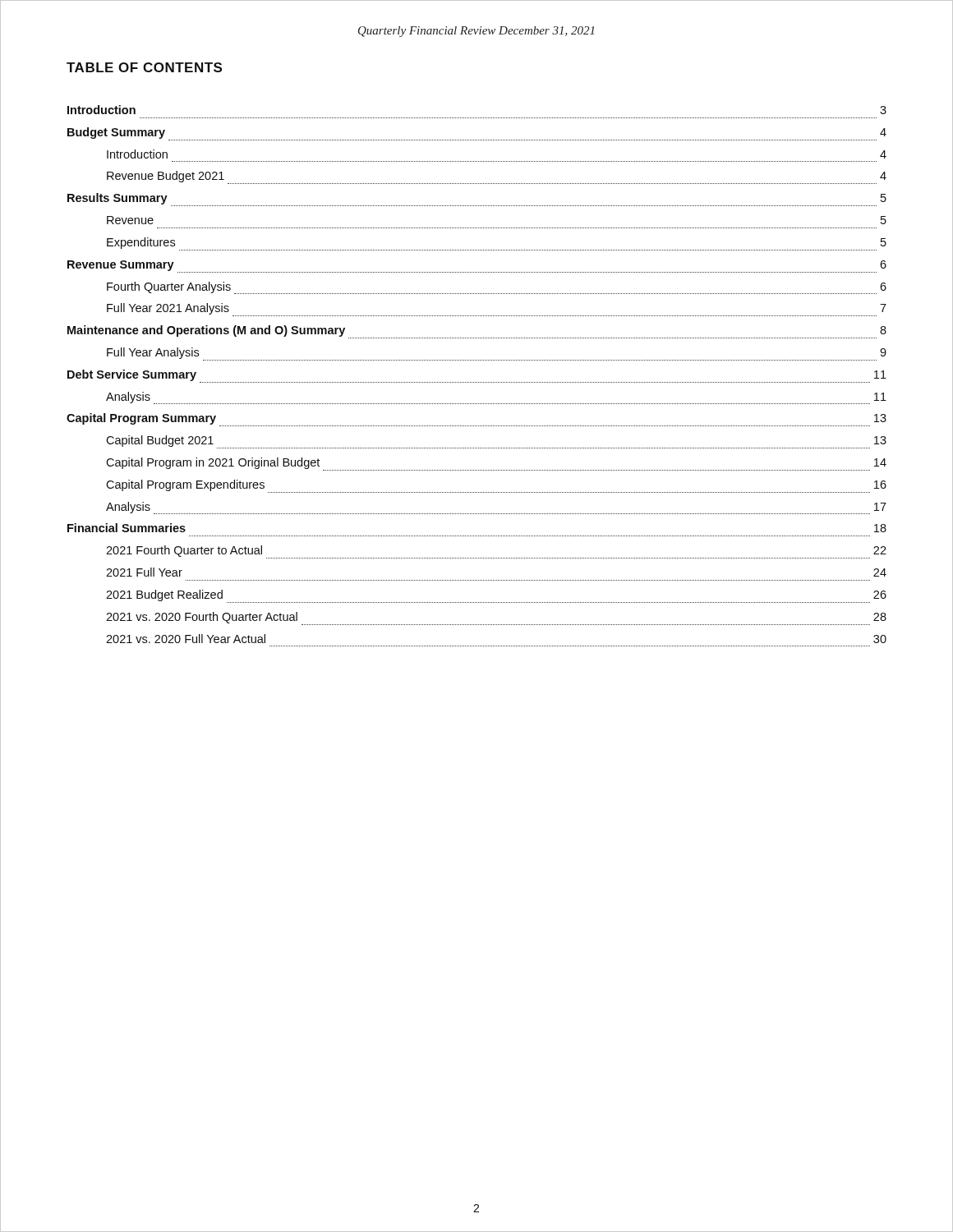Find the list item containing "Introduction 3"
Image resolution: width=953 pixels, height=1232 pixels.
pos(476,110)
